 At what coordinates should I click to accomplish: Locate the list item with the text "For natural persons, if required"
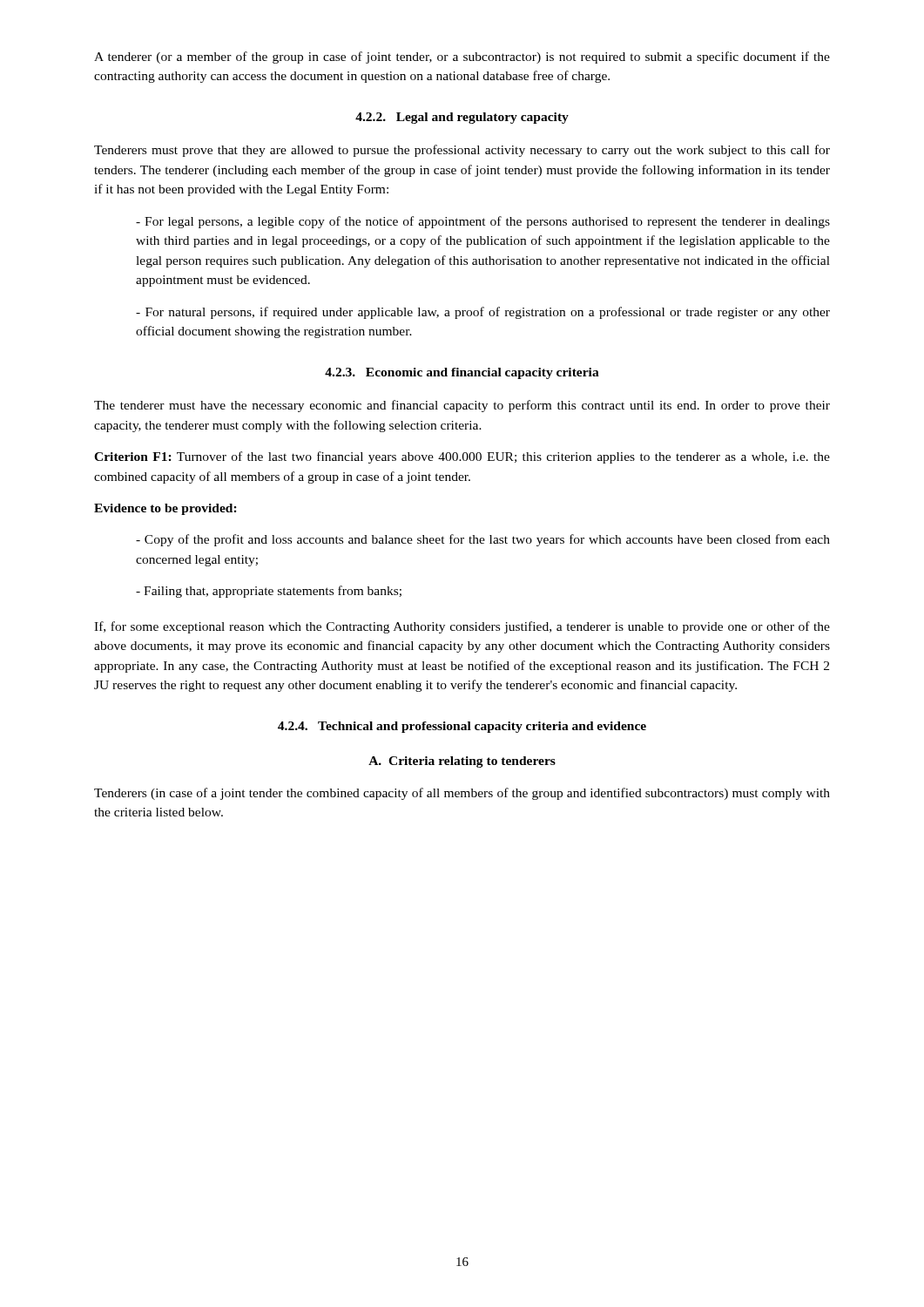pyautogui.click(x=483, y=321)
